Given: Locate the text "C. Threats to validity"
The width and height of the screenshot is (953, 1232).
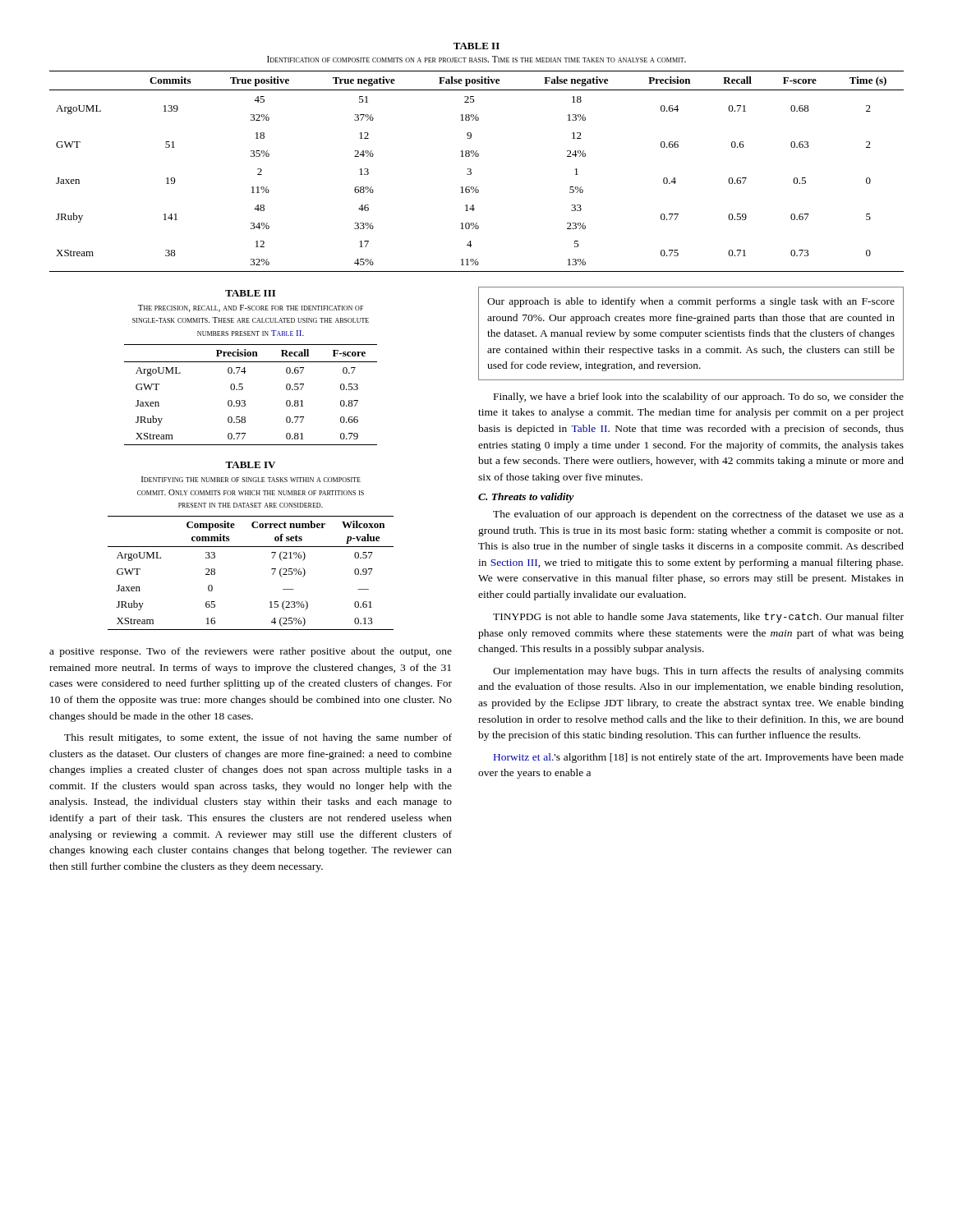Looking at the screenshot, I should pyautogui.click(x=526, y=497).
